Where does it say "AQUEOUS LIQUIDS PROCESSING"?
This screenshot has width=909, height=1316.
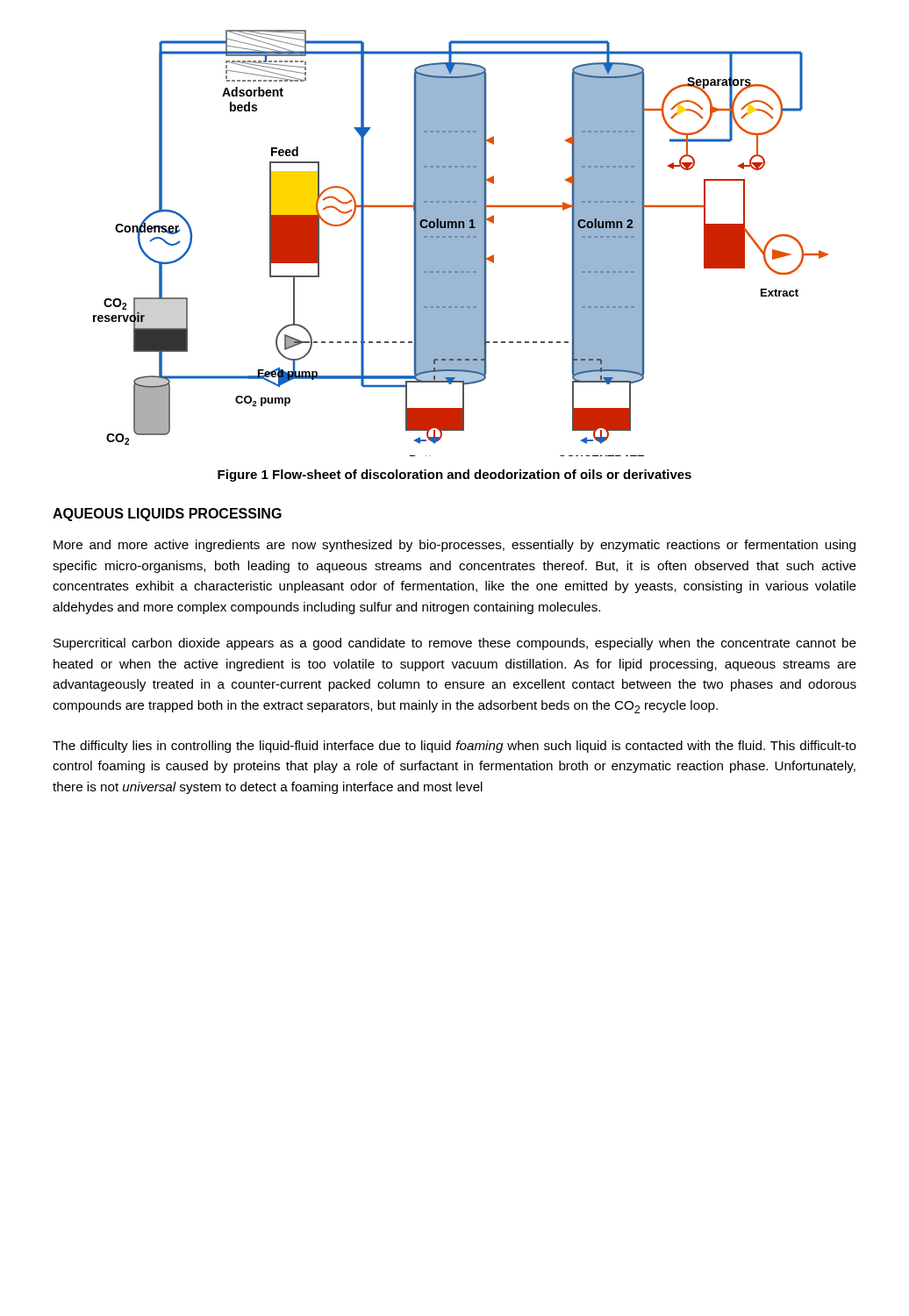point(167,514)
